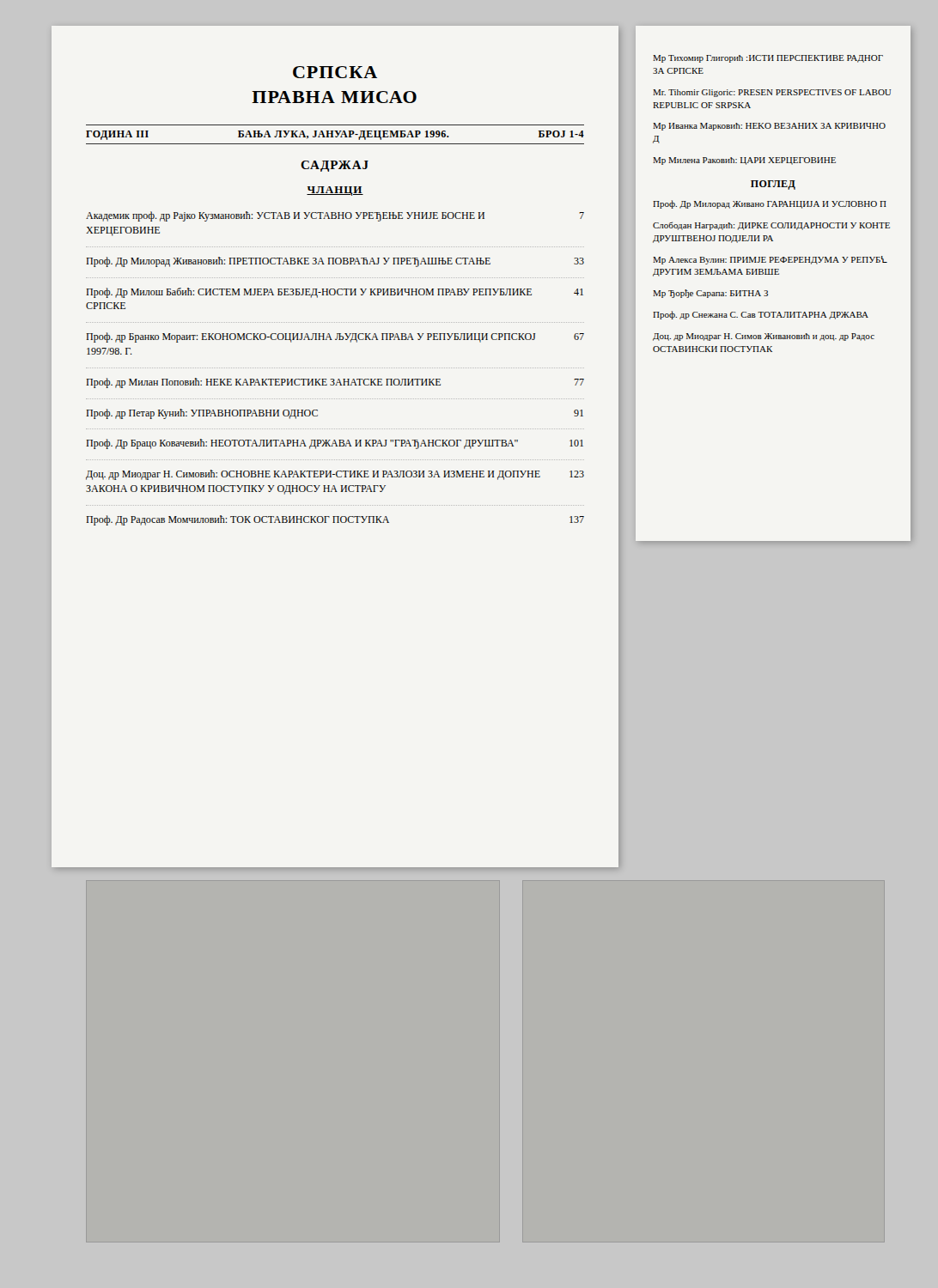Screen dimensions: 1288x938
Task: Select the text starting "Мр Иванка Марковић: НEKO ВЕЗАНИХ ЗА КРИВИЧНО Д"
Action: [769, 132]
